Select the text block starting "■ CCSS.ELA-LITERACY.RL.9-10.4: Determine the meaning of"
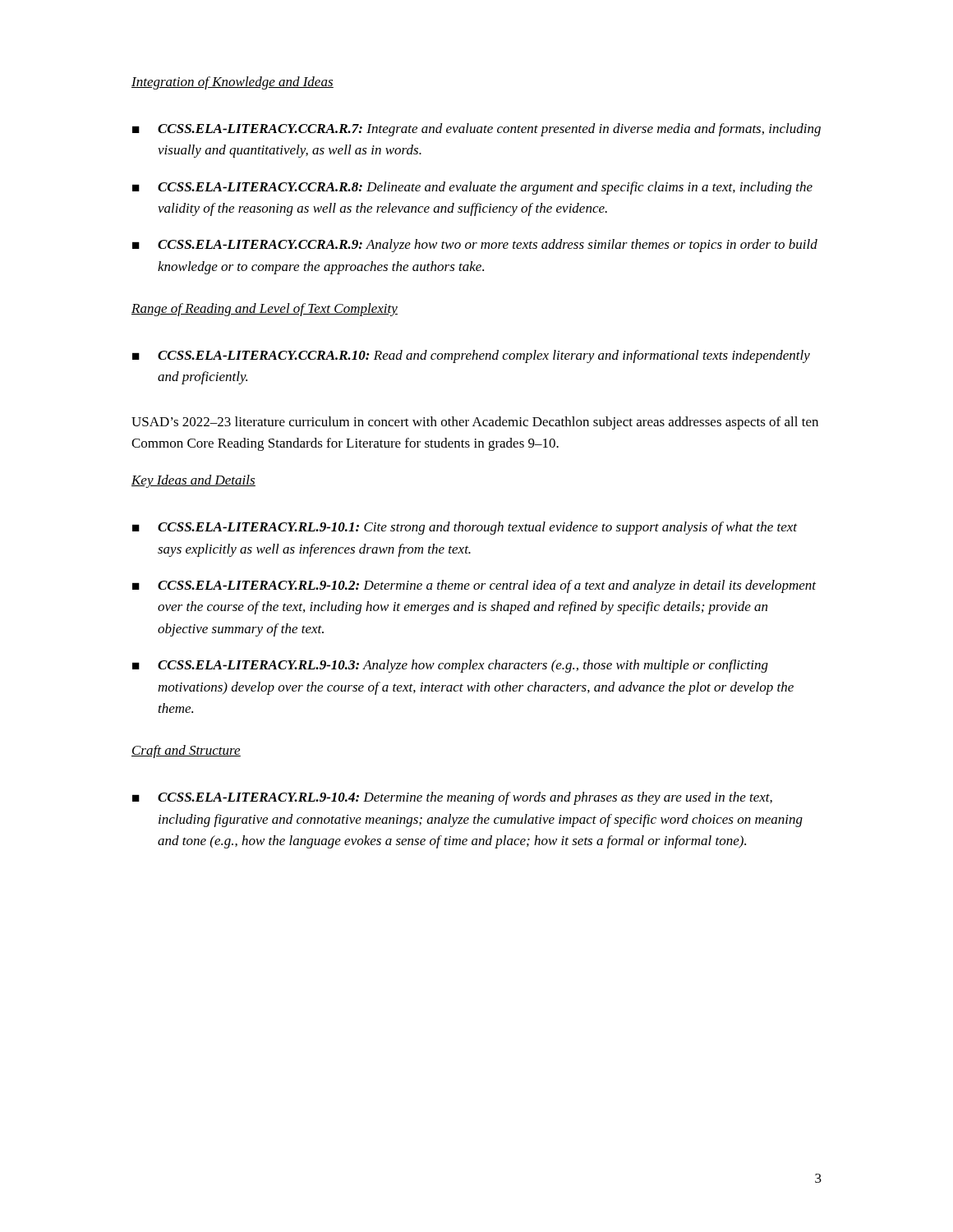This screenshot has width=953, height=1232. point(476,819)
